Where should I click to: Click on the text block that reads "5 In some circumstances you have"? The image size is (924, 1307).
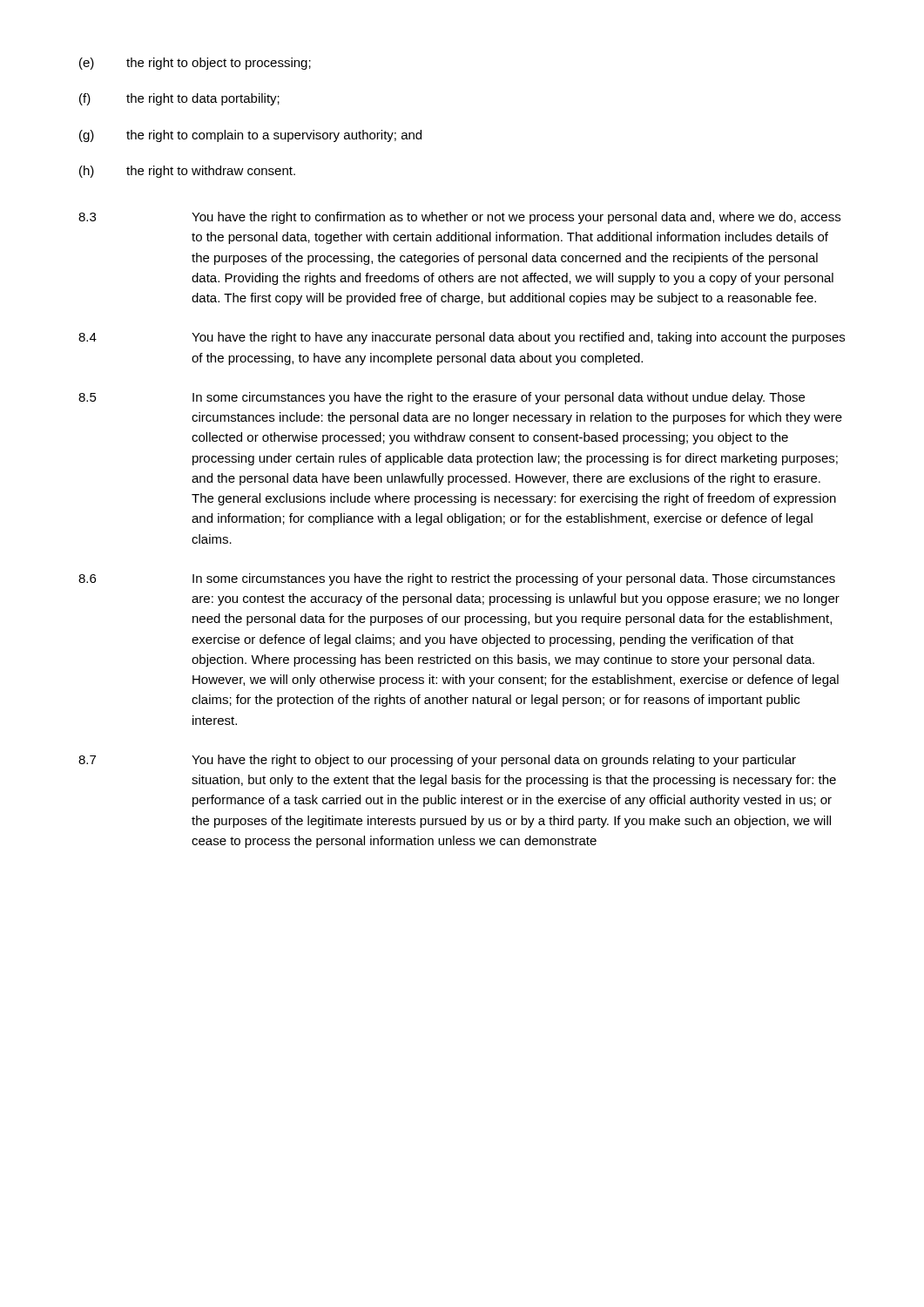tap(462, 468)
